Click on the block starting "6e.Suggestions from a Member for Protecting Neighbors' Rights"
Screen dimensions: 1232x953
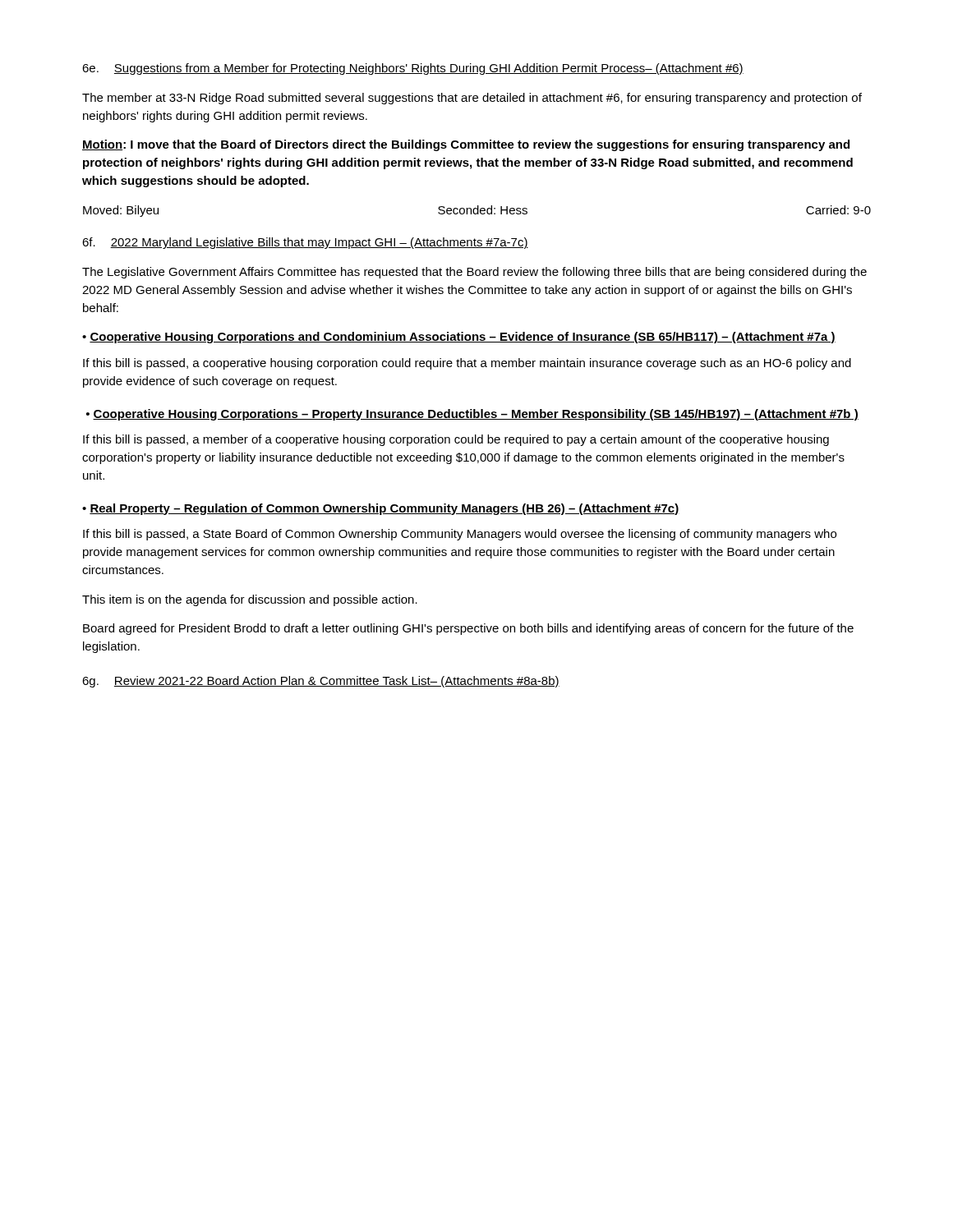[413, 68]
